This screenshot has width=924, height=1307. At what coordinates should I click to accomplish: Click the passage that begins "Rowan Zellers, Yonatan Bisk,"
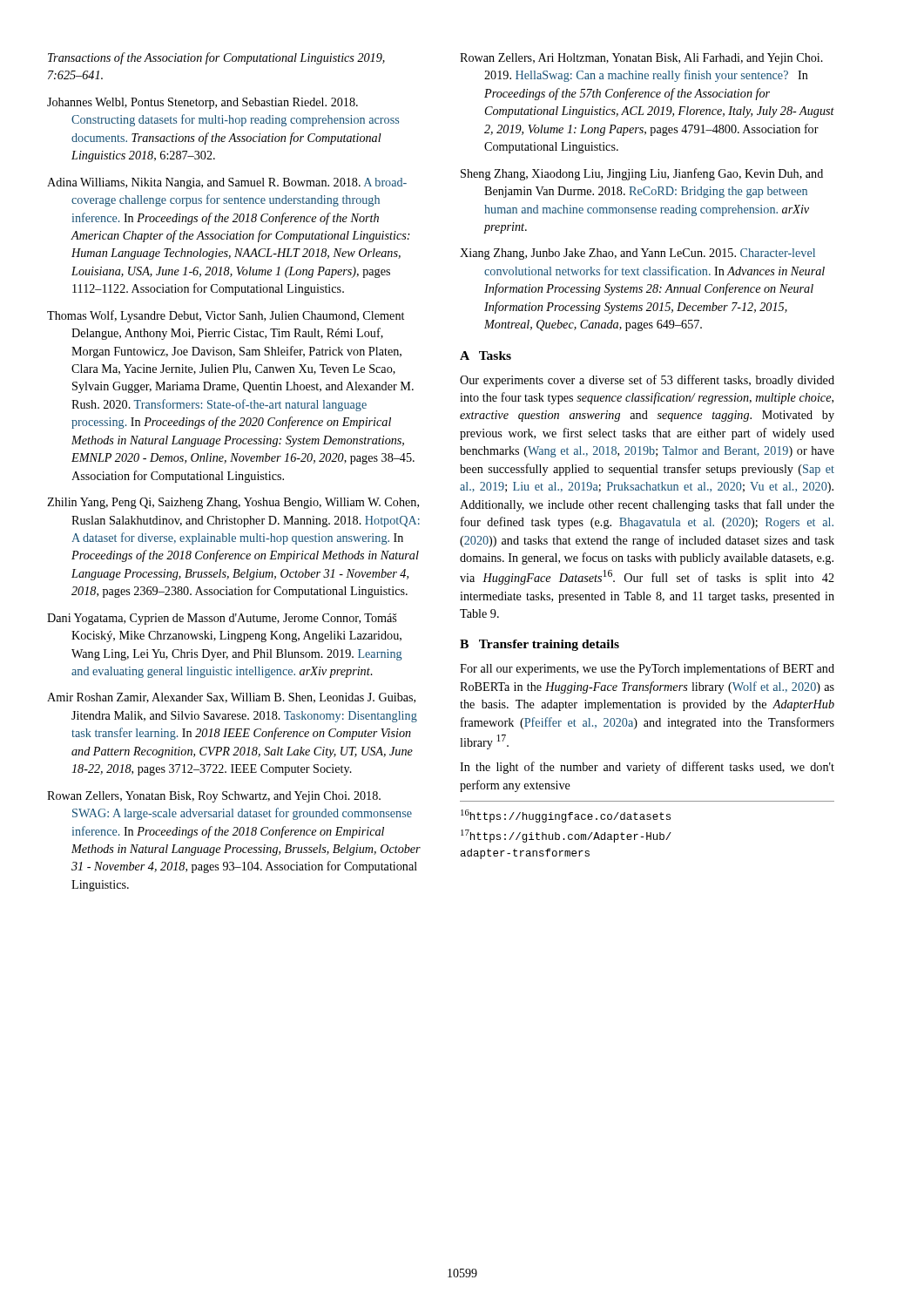pyautogui.click(x=234, y=840)
